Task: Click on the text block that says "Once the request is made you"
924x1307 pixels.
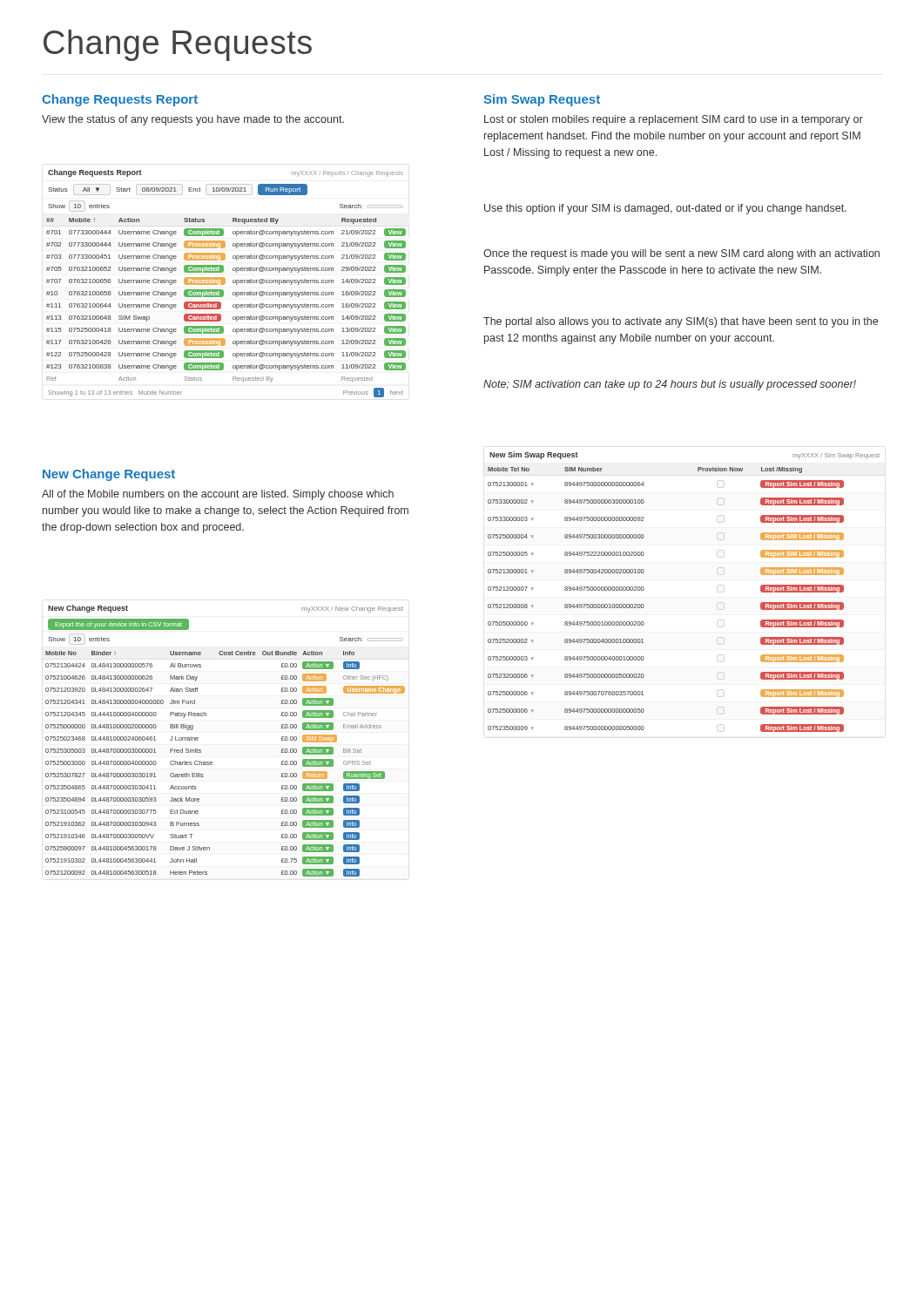Action: click(x=682, y=262)
